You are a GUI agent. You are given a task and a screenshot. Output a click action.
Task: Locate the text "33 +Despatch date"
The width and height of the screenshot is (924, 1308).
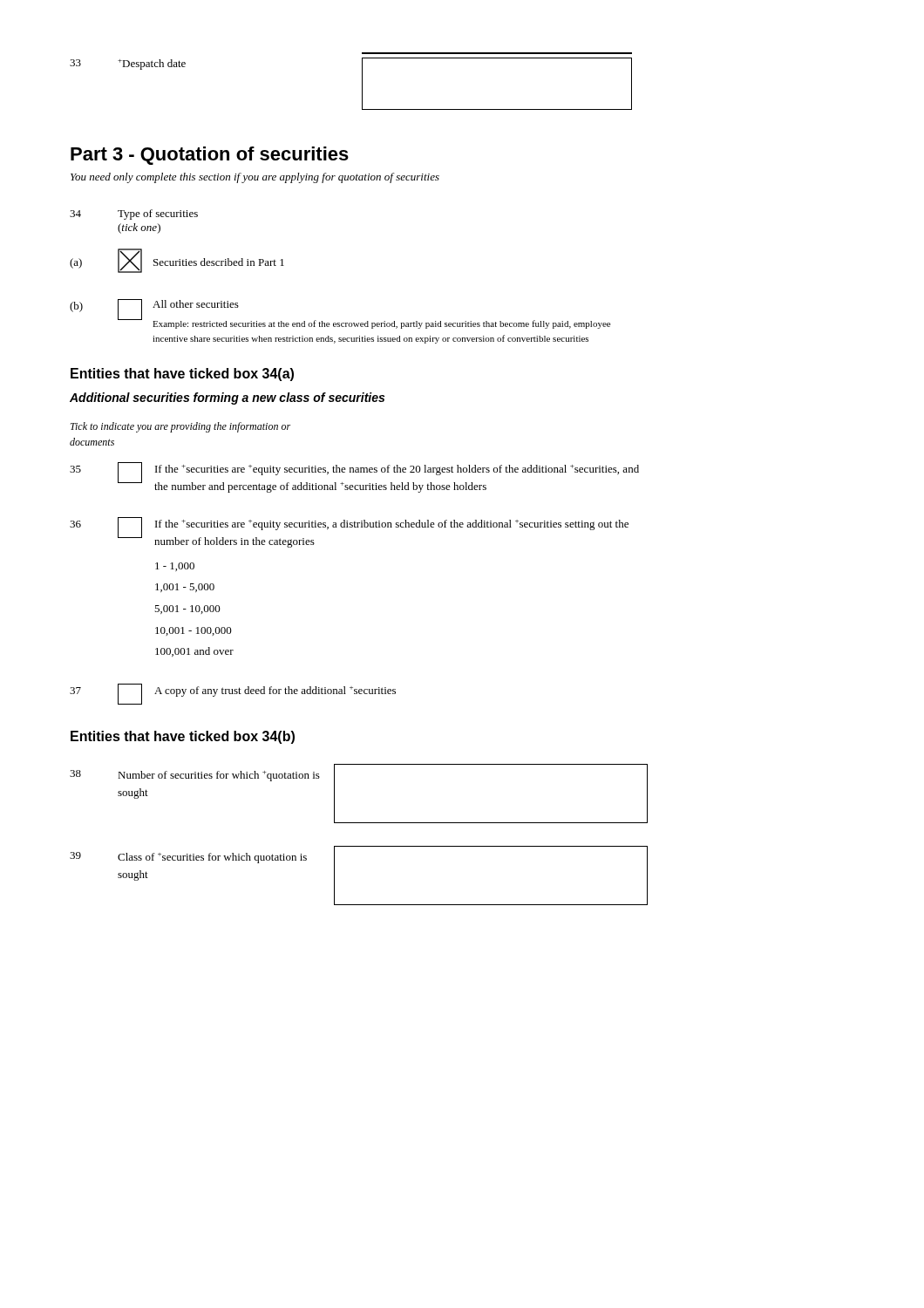click(x=351, y=81)
